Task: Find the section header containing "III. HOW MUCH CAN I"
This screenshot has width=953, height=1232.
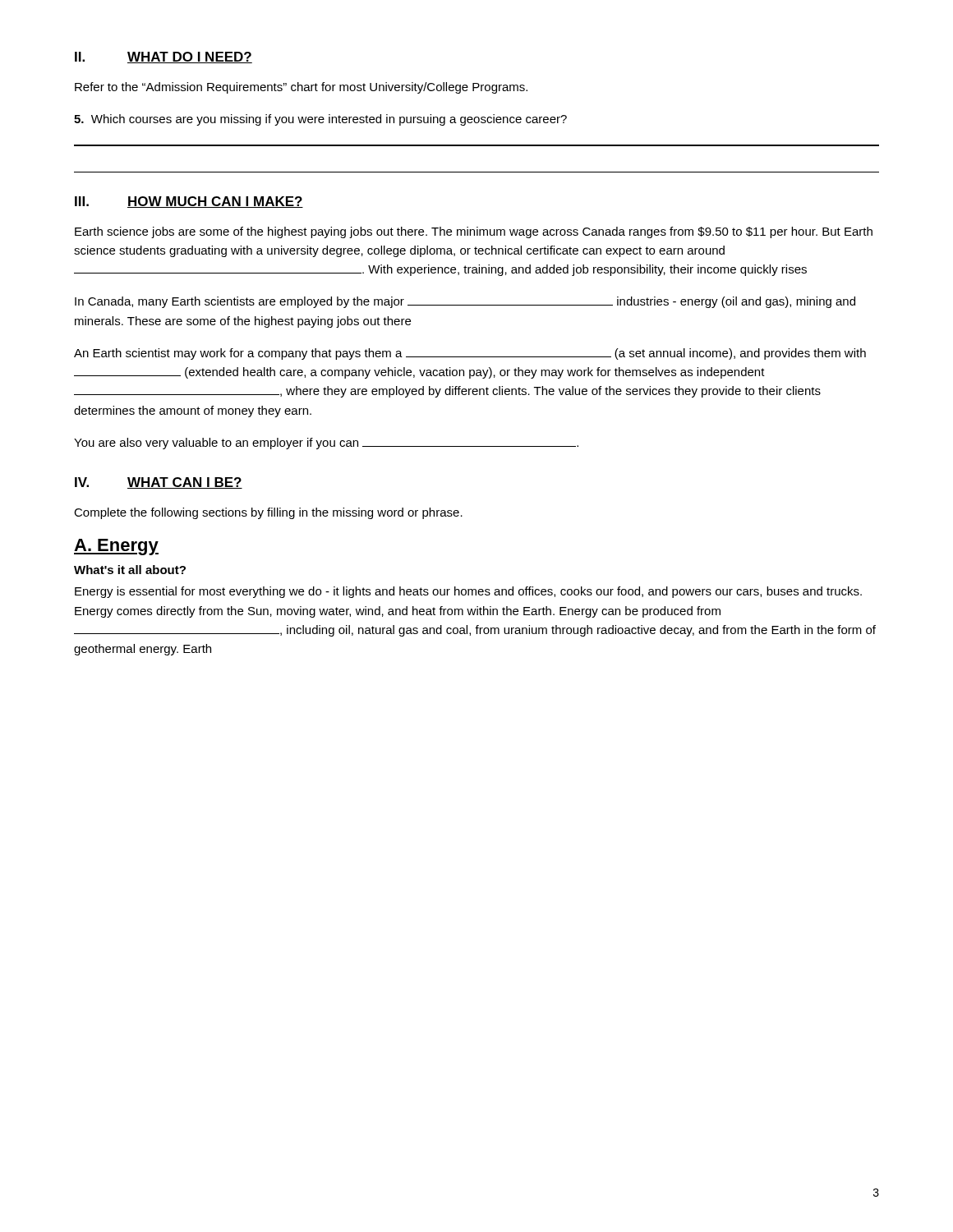Action: [188, 202]
